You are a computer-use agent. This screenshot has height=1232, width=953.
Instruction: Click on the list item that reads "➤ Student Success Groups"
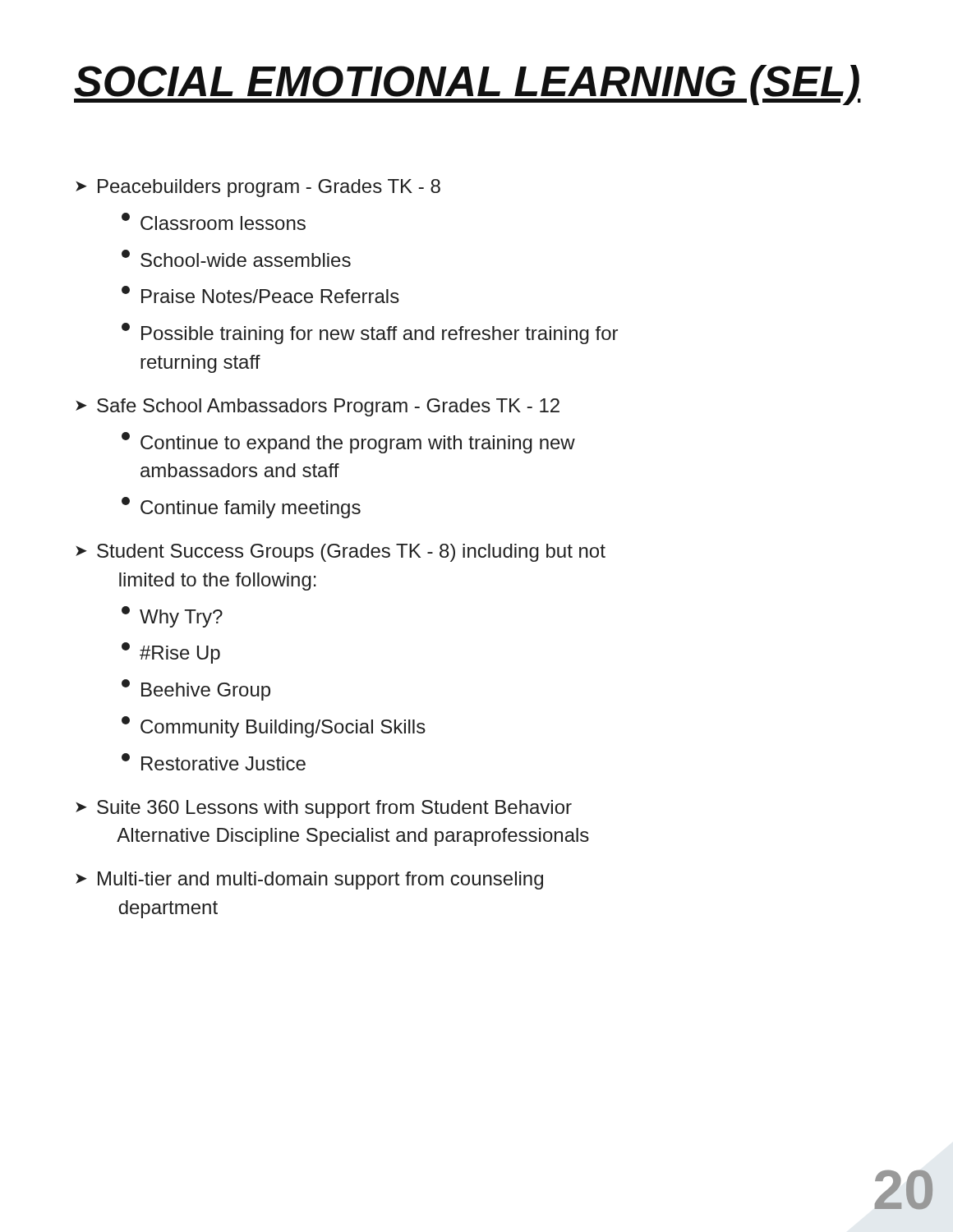(340, 566)
